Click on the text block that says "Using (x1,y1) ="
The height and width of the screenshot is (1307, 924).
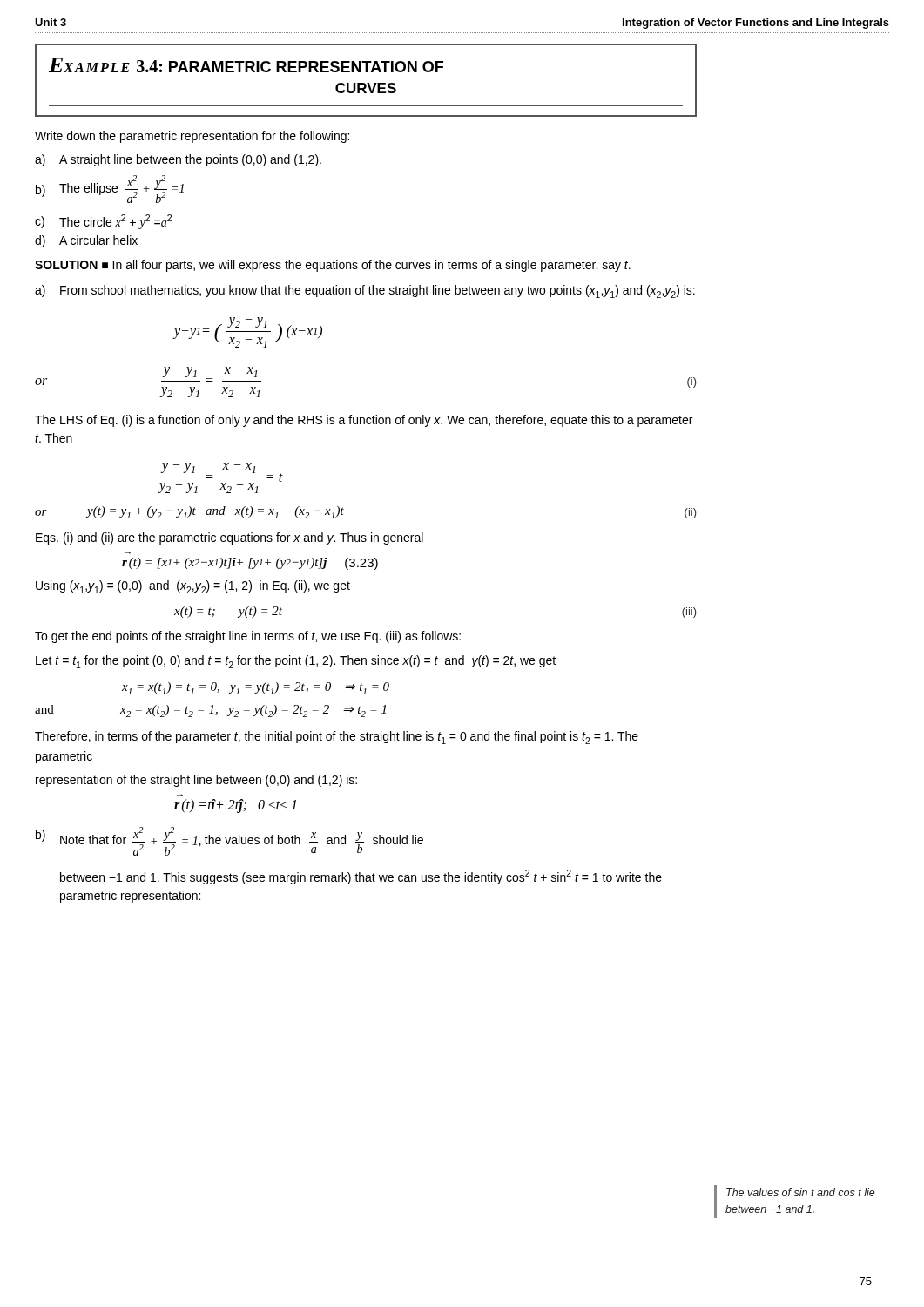tap(192, 587)
